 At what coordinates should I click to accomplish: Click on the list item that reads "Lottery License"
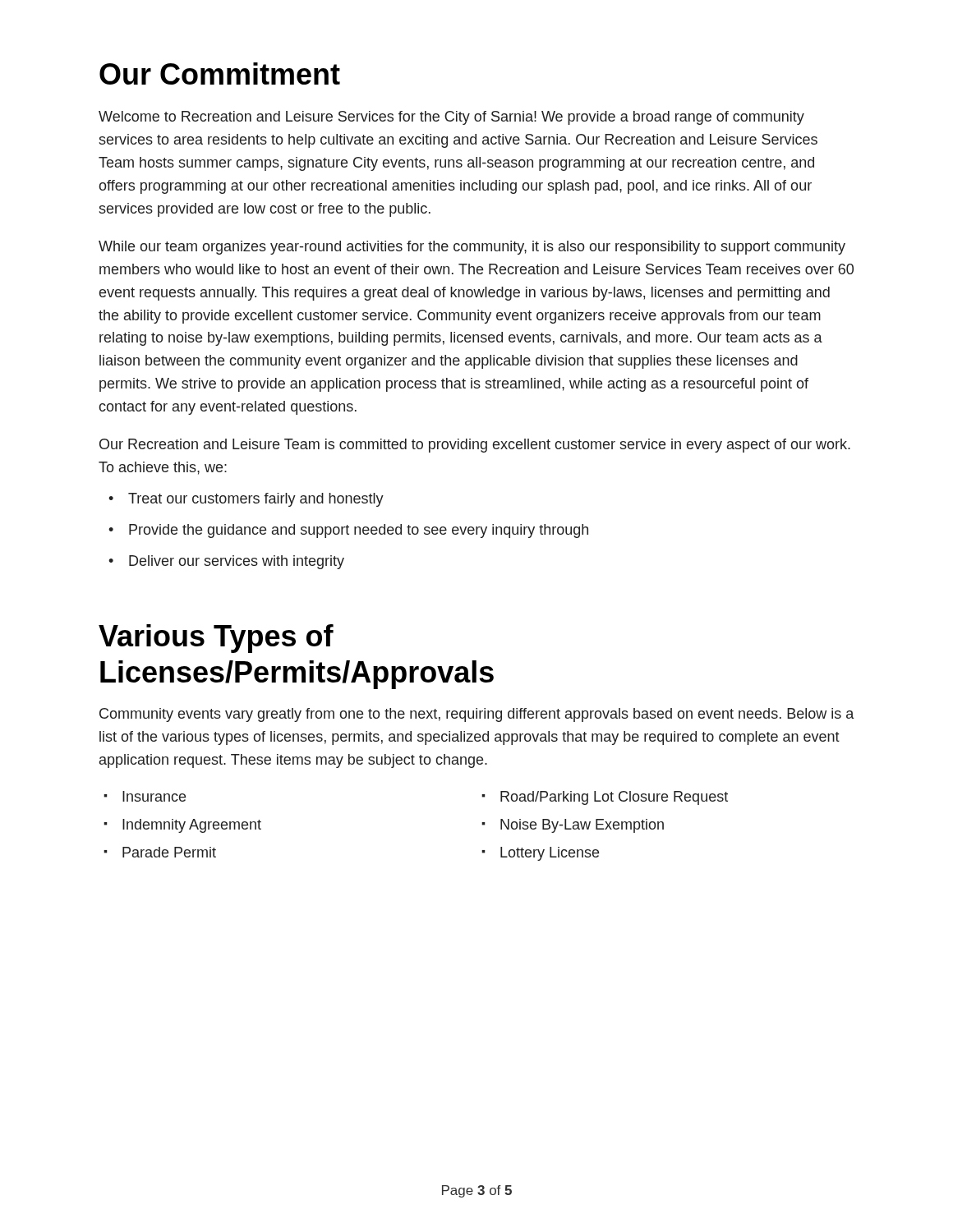(550, 853)
